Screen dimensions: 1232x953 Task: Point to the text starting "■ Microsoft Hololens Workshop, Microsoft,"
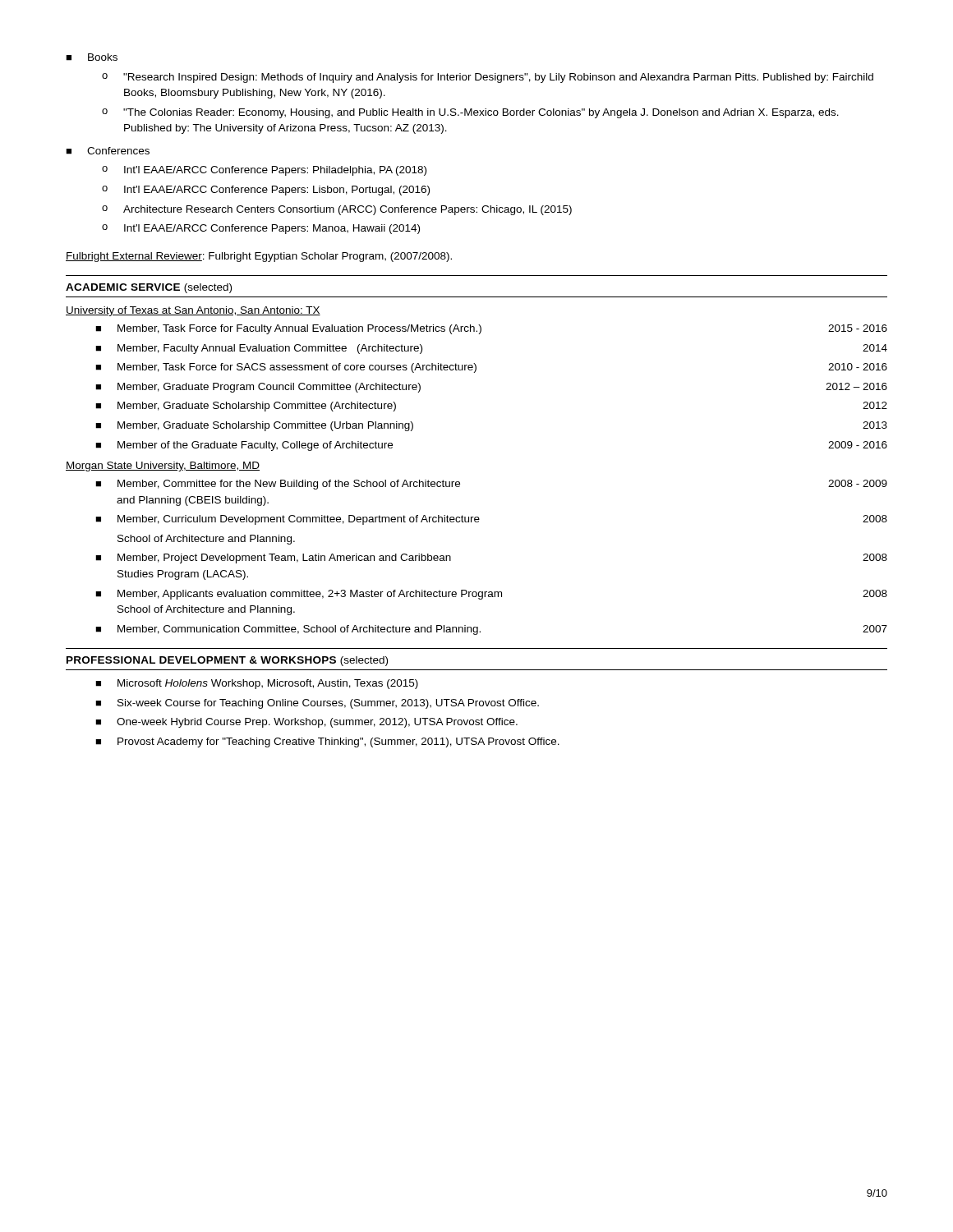click(491, 712)
